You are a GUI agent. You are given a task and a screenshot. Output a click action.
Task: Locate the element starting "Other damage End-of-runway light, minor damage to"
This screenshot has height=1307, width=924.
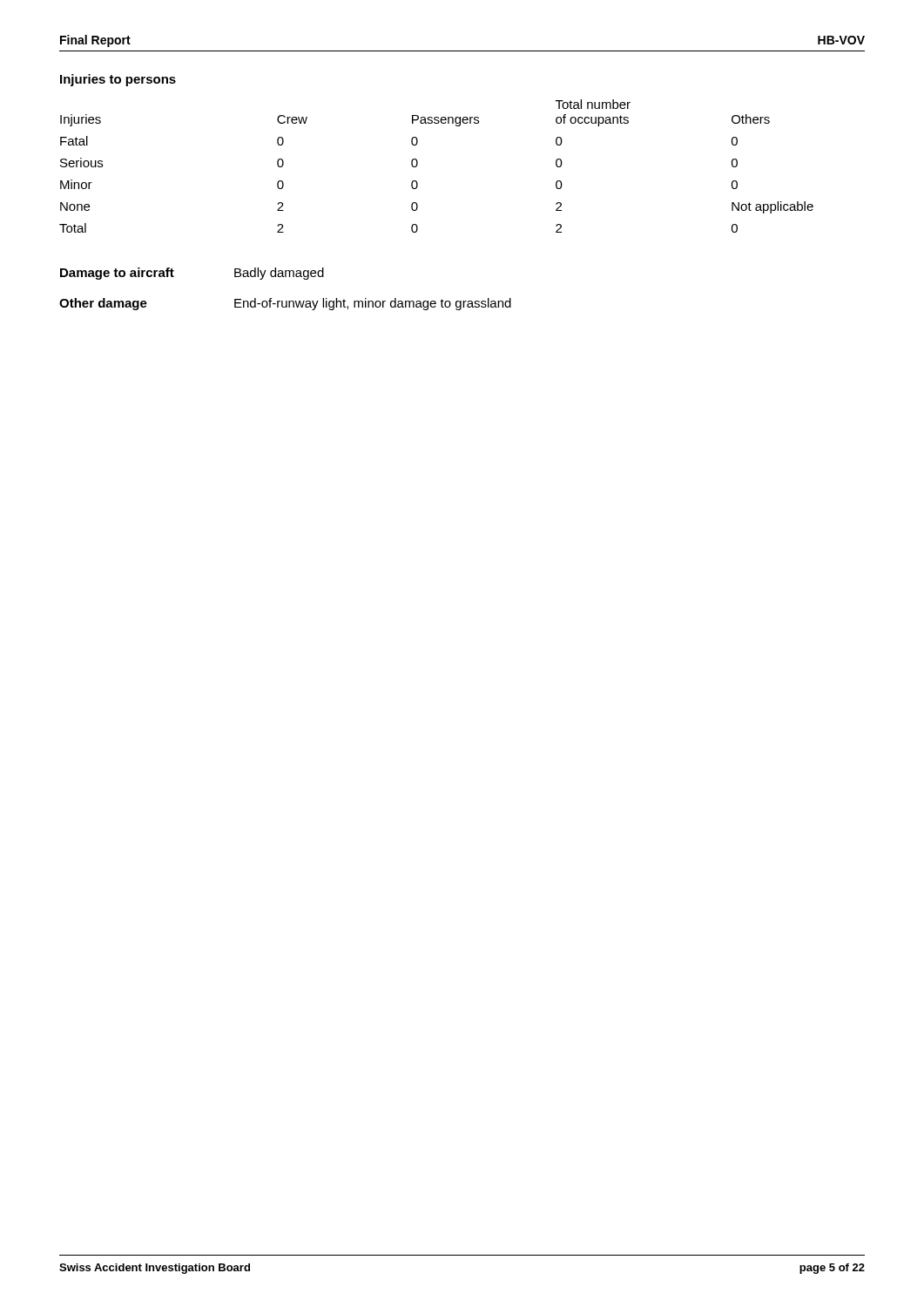[x=285, y=303]
